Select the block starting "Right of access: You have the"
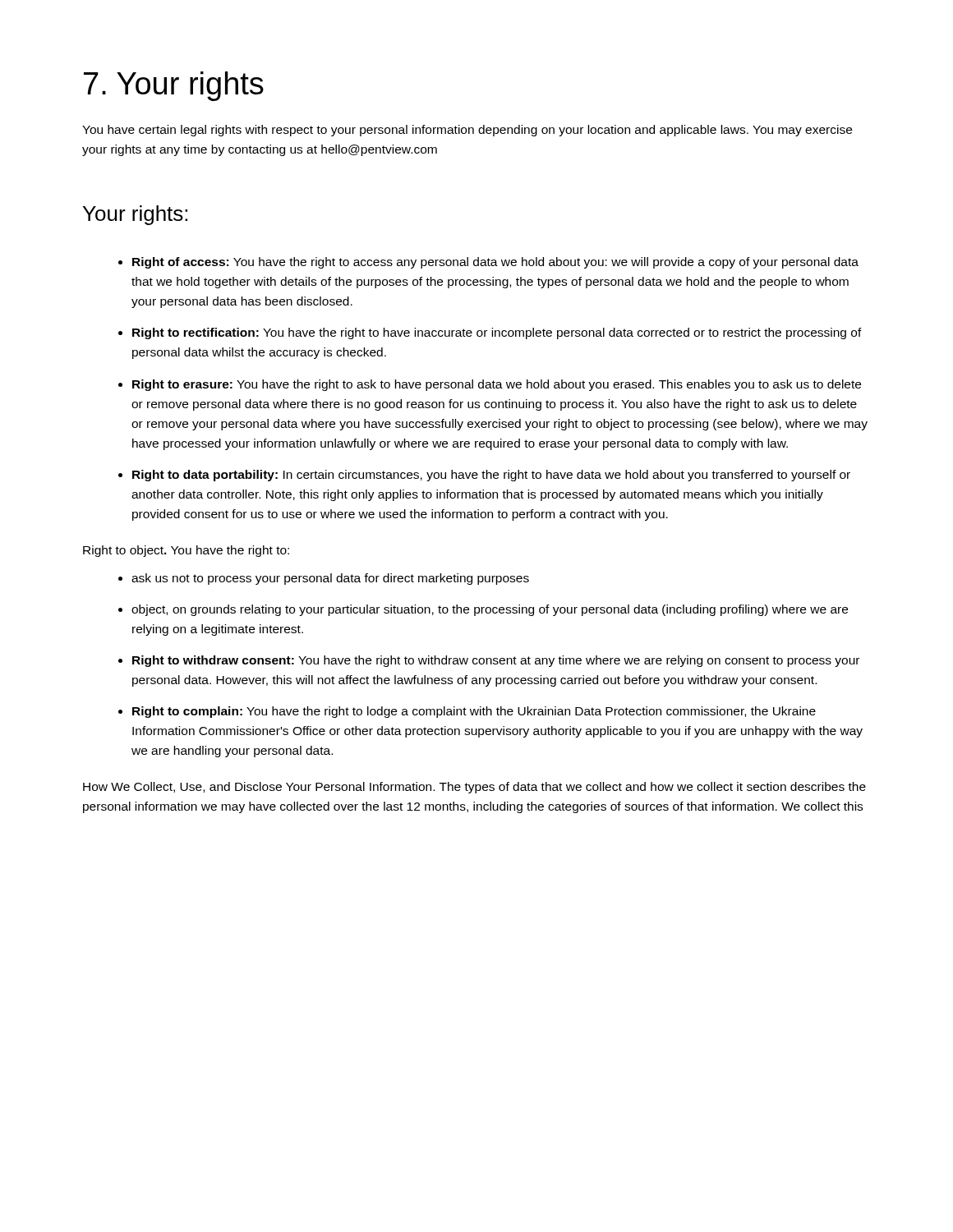 [501, 282]
